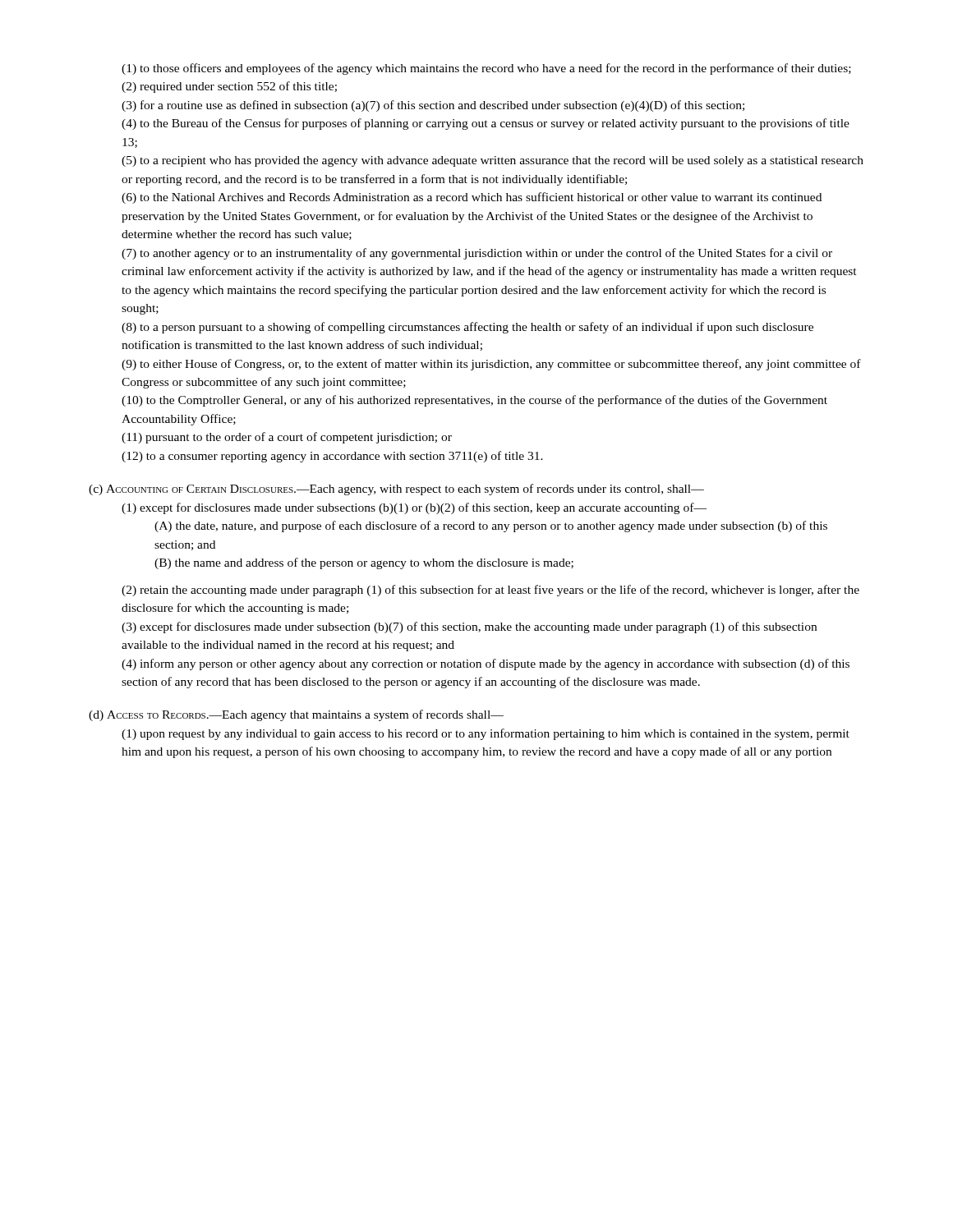Navigate to the text block starting "(9) to either House"

point(493,373)
